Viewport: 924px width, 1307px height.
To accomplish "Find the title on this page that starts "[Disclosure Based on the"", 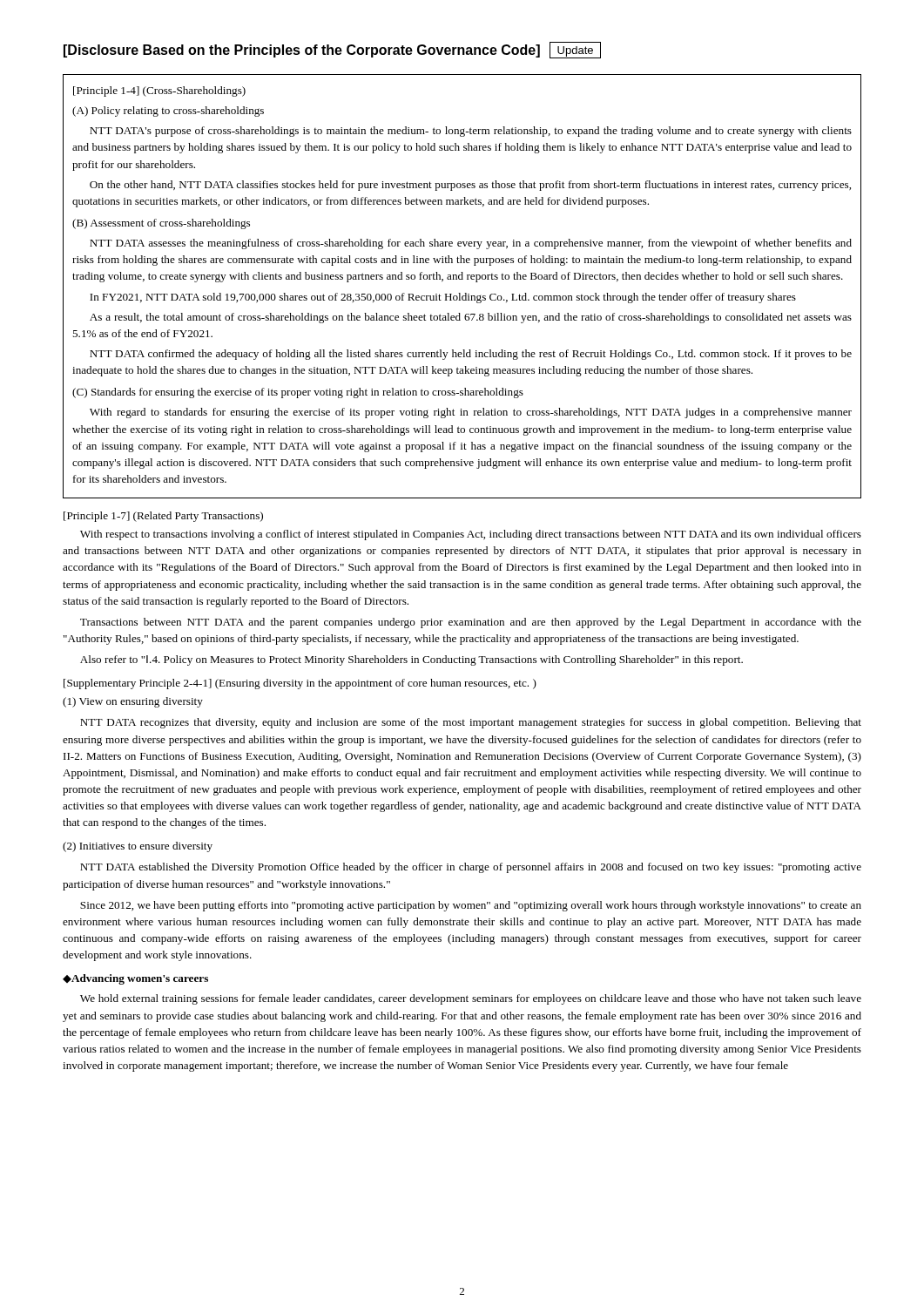I will (x=332, y=50).
